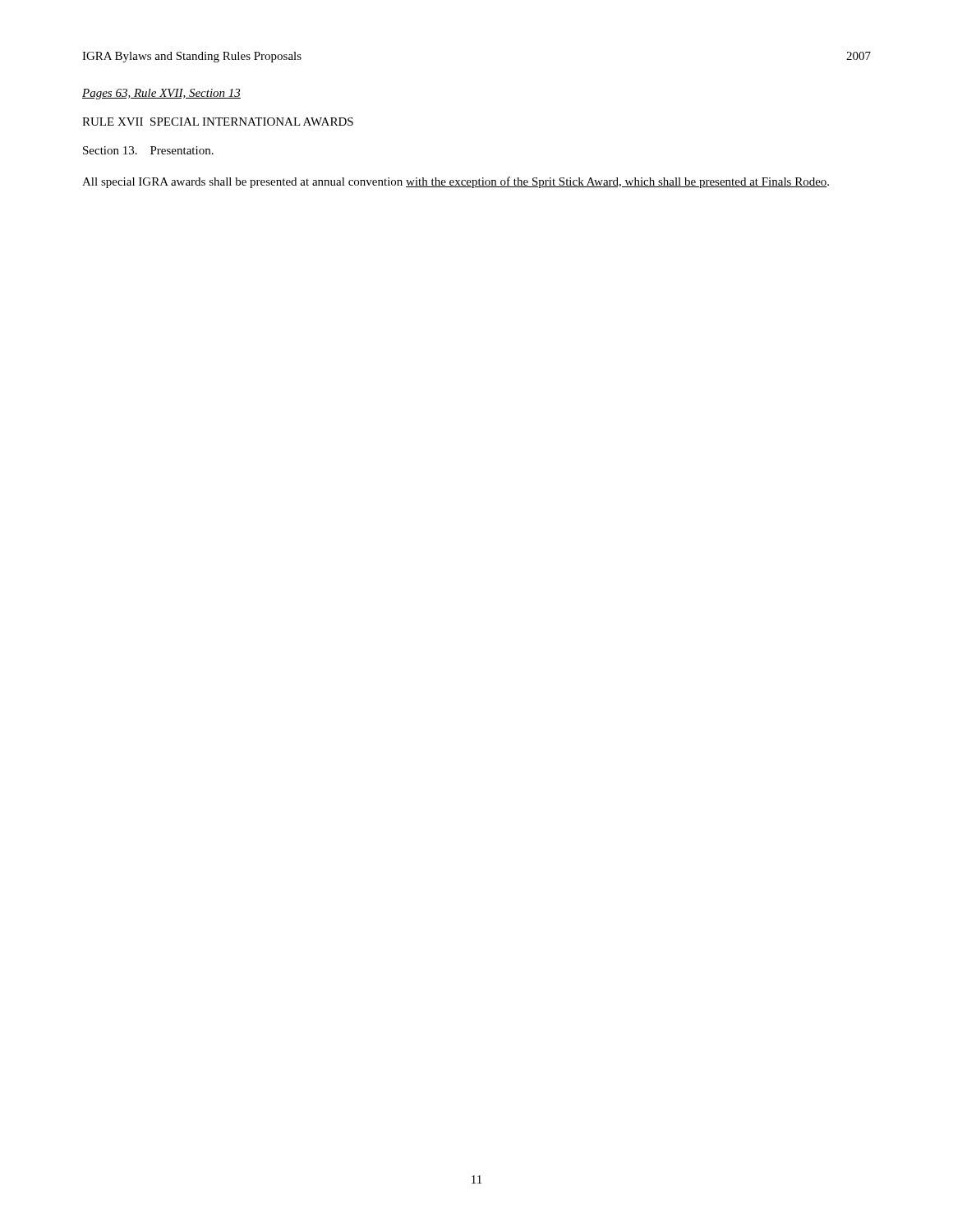This screenshot has height=1232, width=953.
Task: Point to the block beginning "All special IGRA awards shall be presented"
Action: coord(456,182)
